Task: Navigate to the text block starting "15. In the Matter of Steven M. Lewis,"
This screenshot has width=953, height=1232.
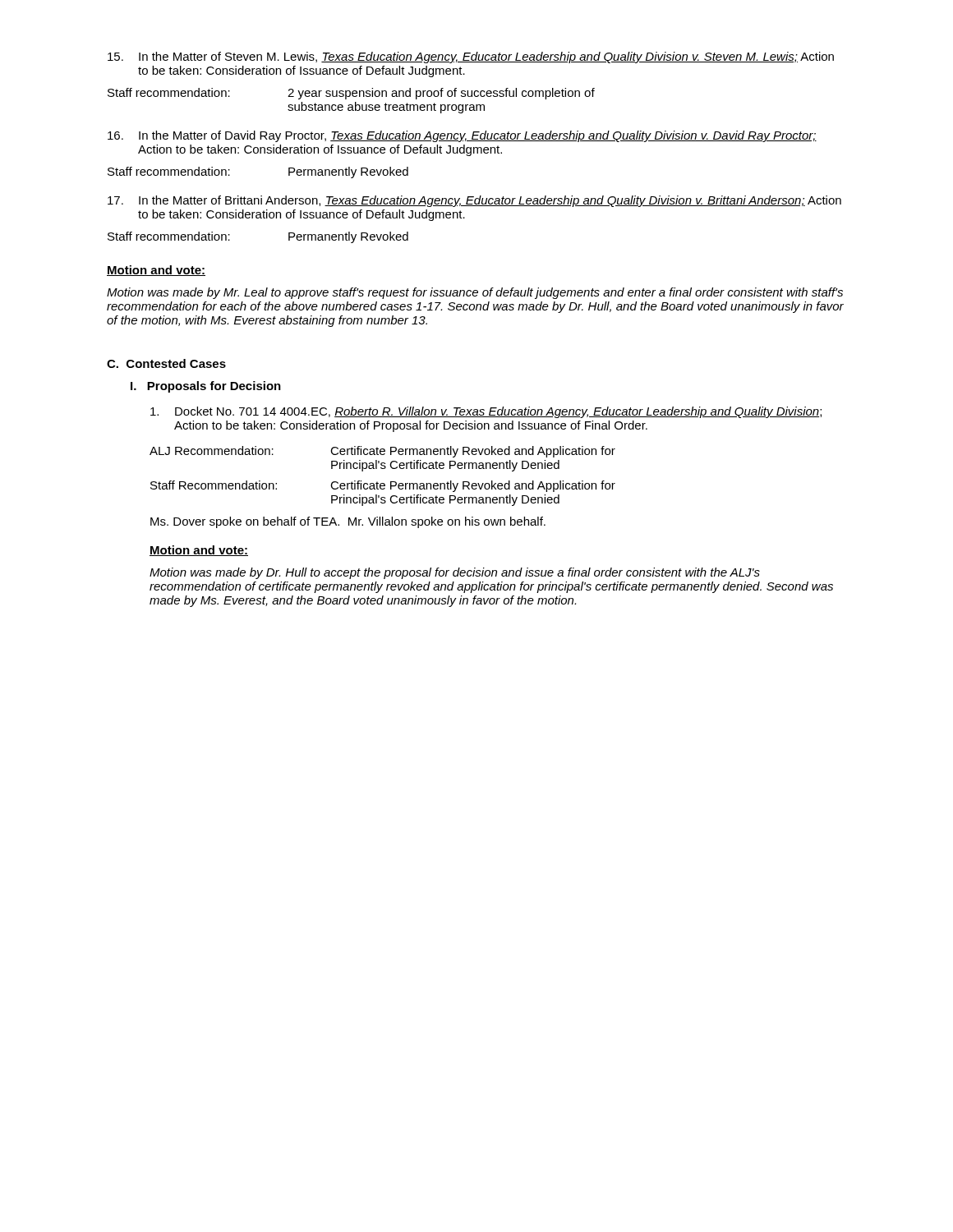Action: [x=476, y=81]
